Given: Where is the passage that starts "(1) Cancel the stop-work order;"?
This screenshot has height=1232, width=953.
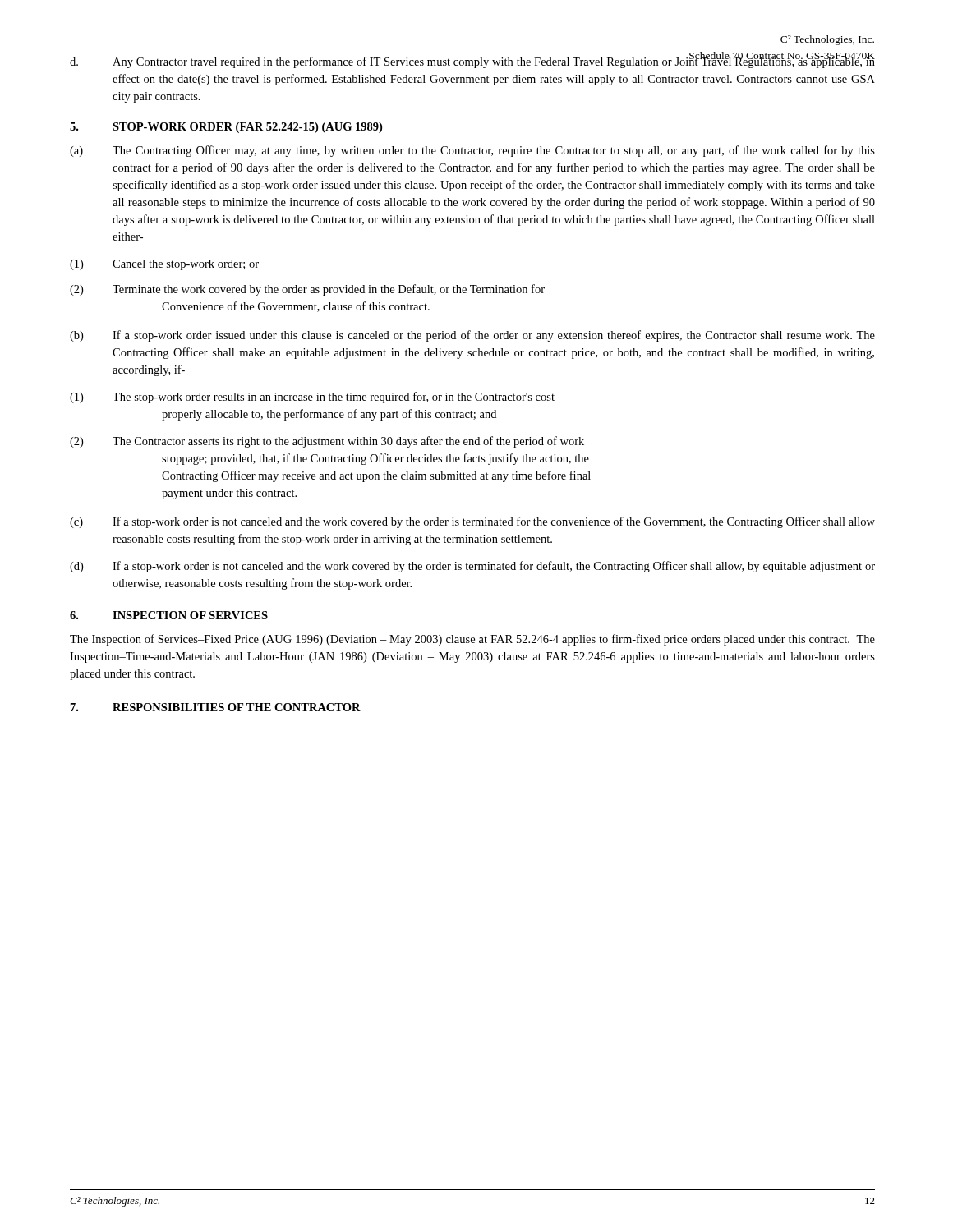Looking at the screenshot, I should tap(164, 264).
